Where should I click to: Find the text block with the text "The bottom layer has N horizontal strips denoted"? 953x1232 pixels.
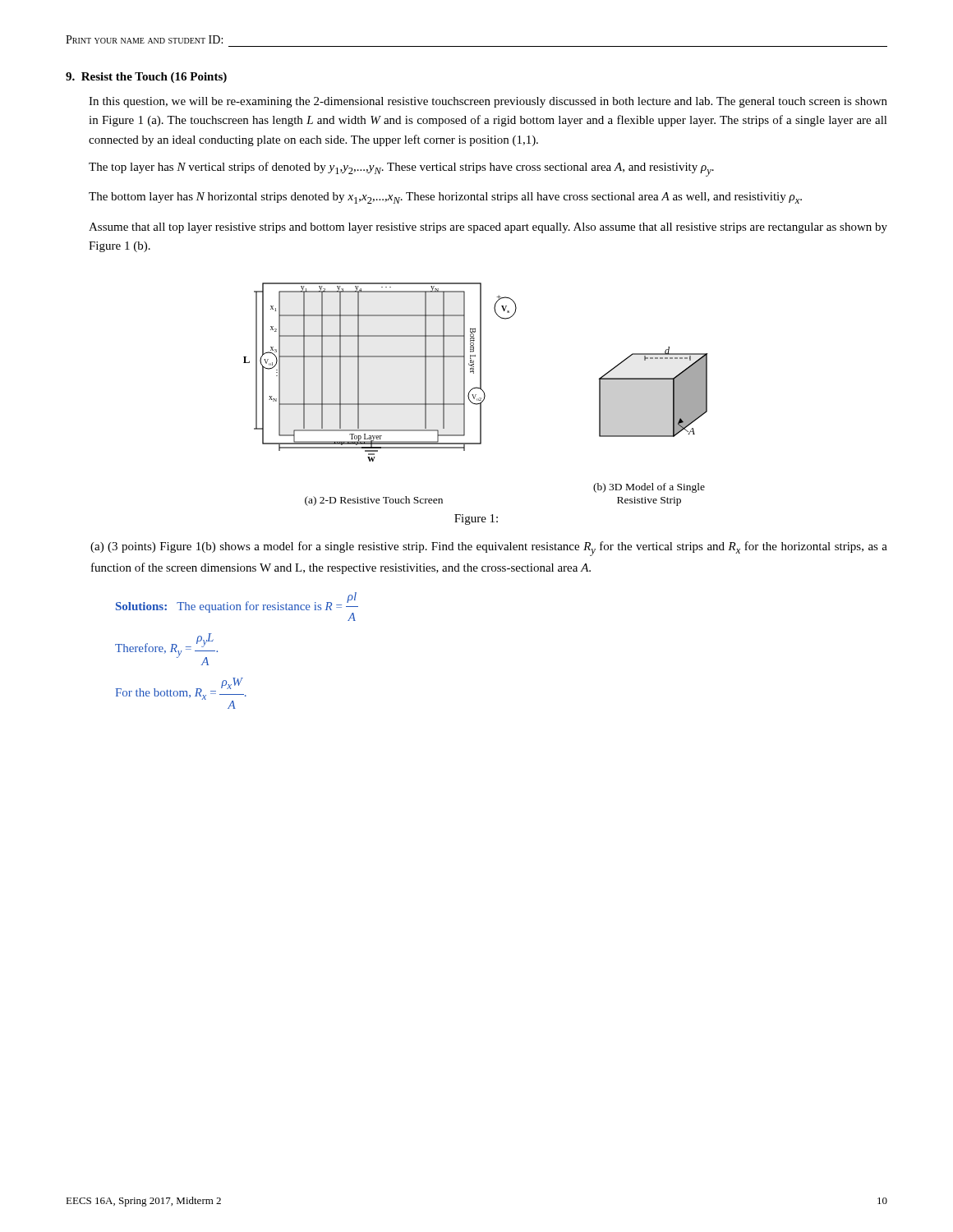point(446,198)
